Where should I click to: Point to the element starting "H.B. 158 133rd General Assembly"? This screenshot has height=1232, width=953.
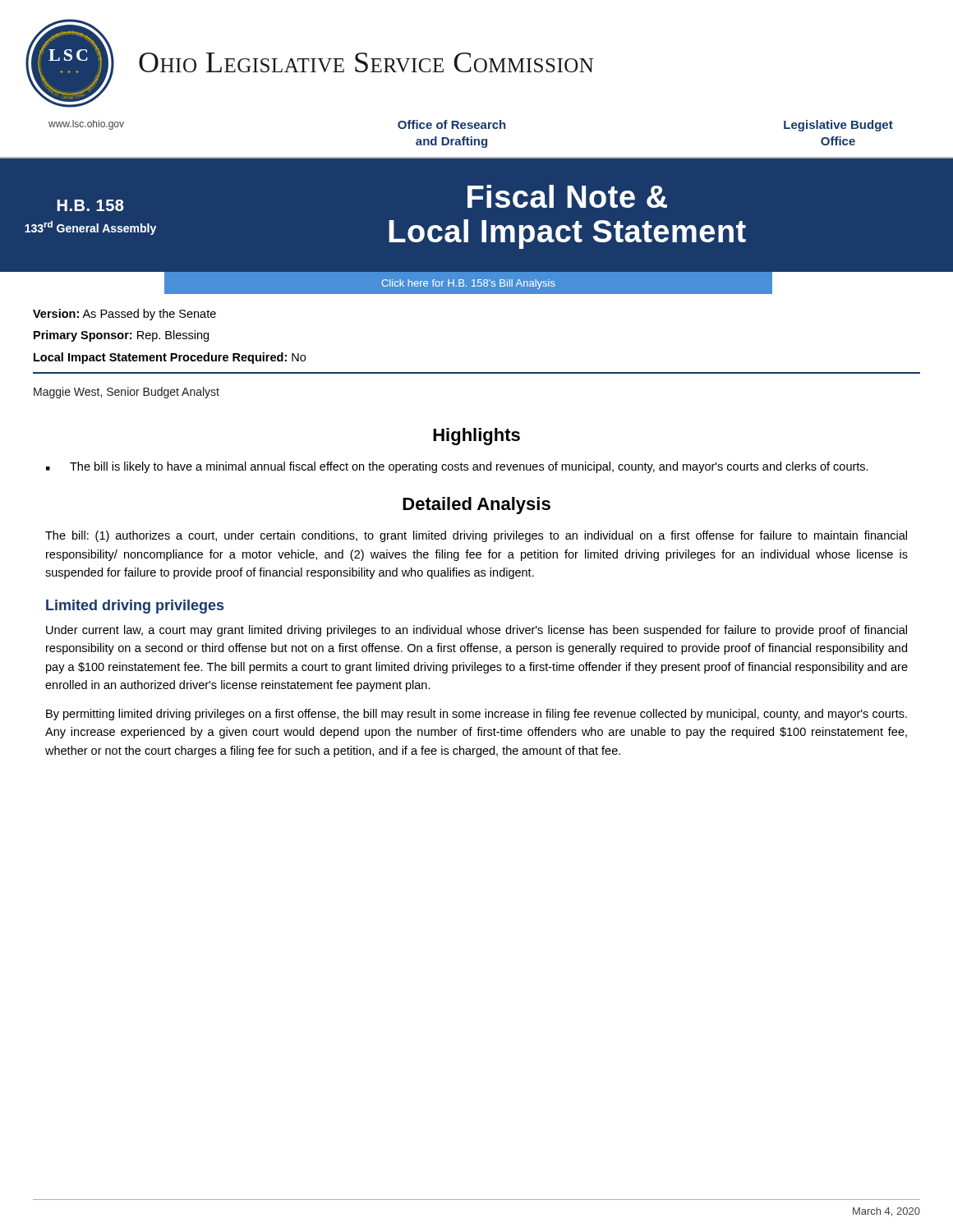90,215
